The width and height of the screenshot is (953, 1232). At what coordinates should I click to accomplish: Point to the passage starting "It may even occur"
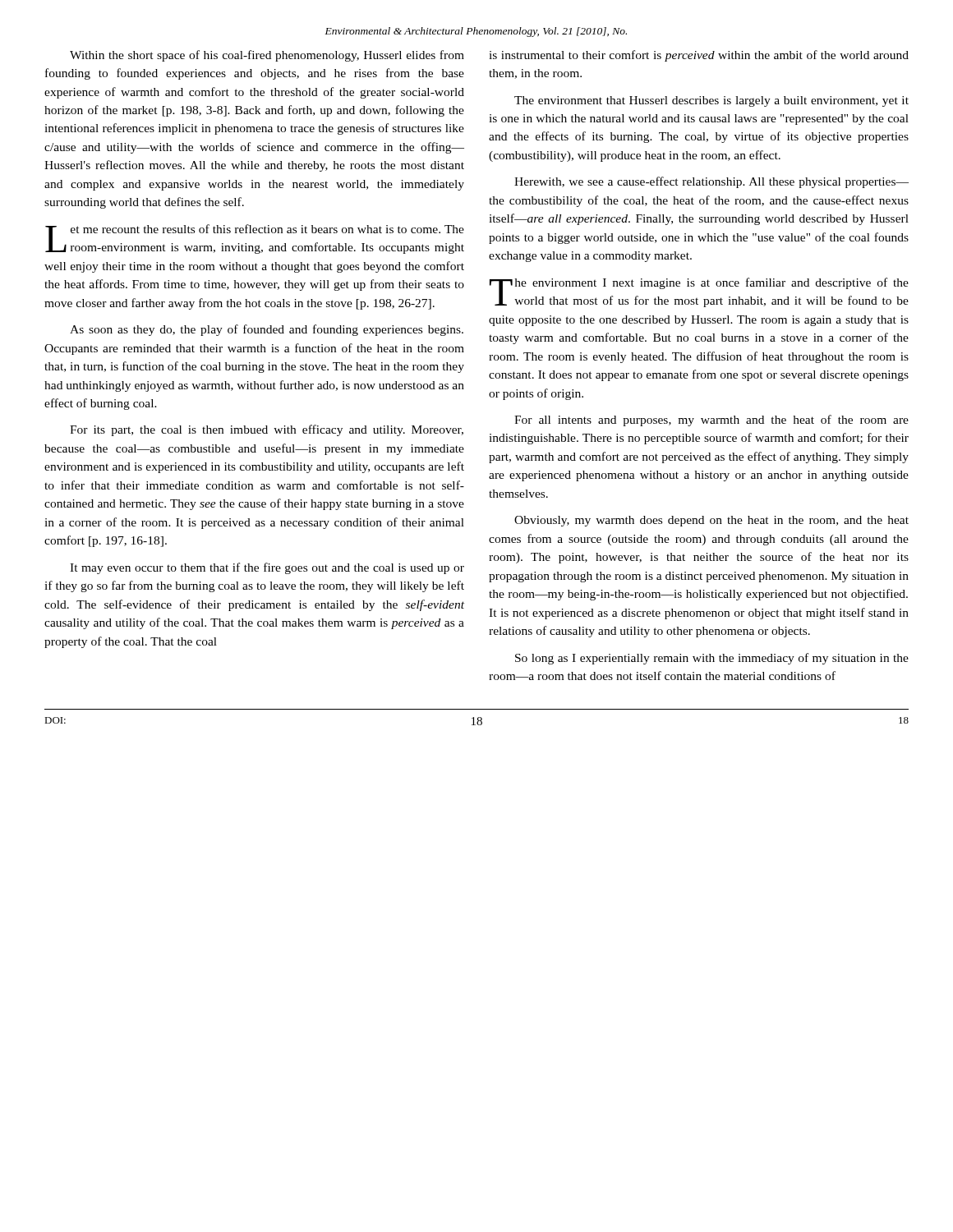254,604
